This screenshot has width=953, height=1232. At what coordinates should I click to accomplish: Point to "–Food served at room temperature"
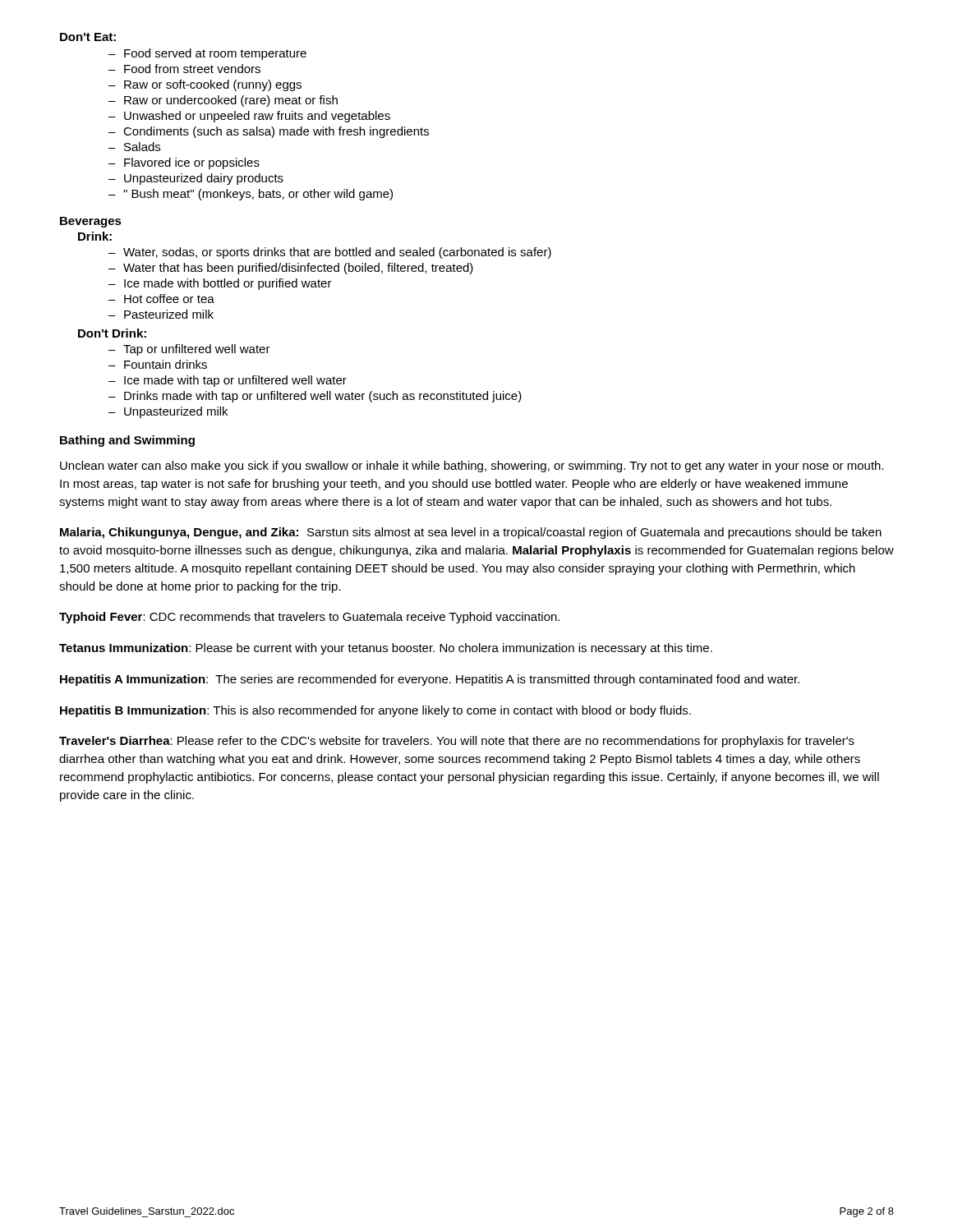(x=208, y=53)
